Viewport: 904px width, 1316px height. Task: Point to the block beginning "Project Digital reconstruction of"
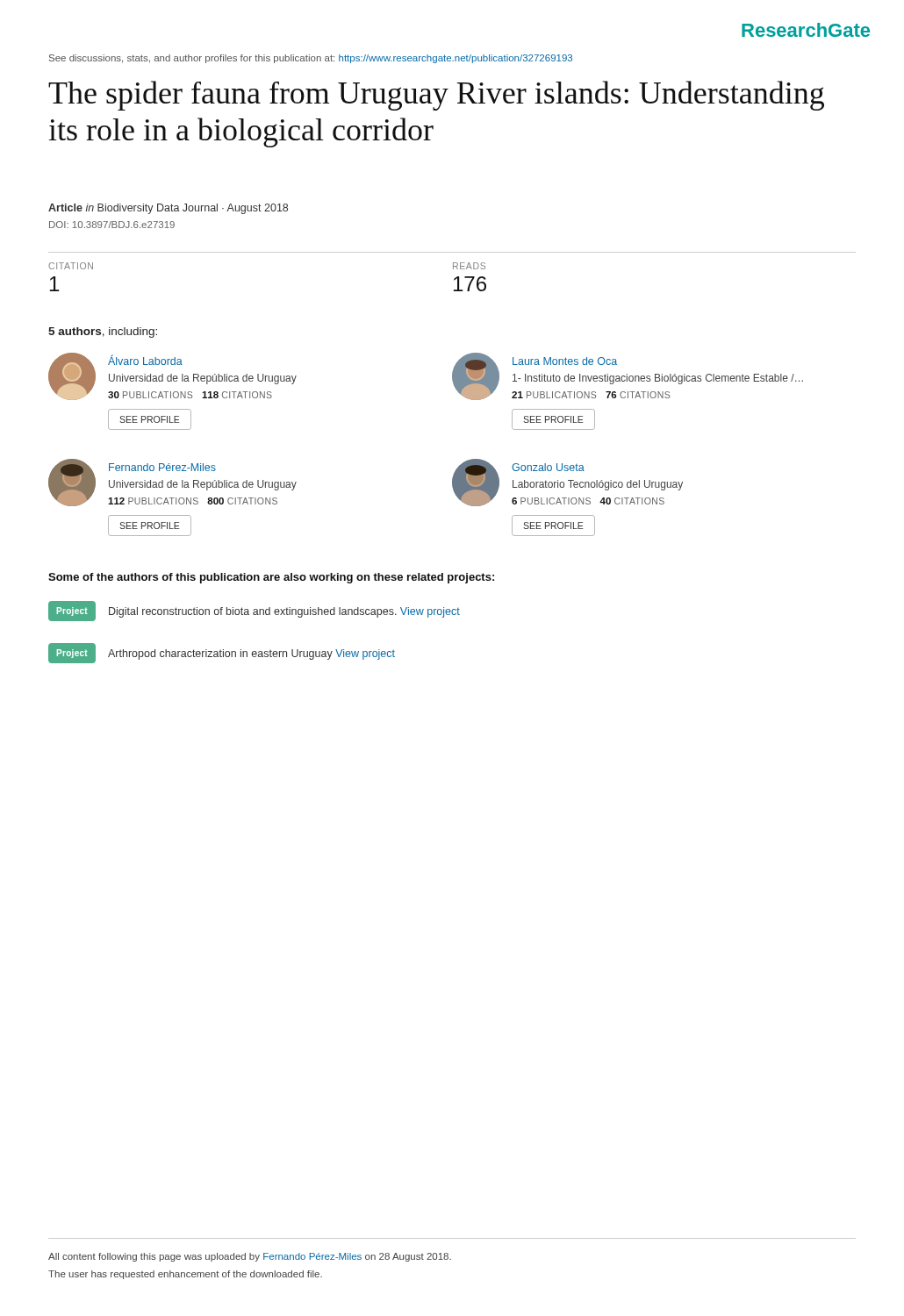(x=254, y=611)
